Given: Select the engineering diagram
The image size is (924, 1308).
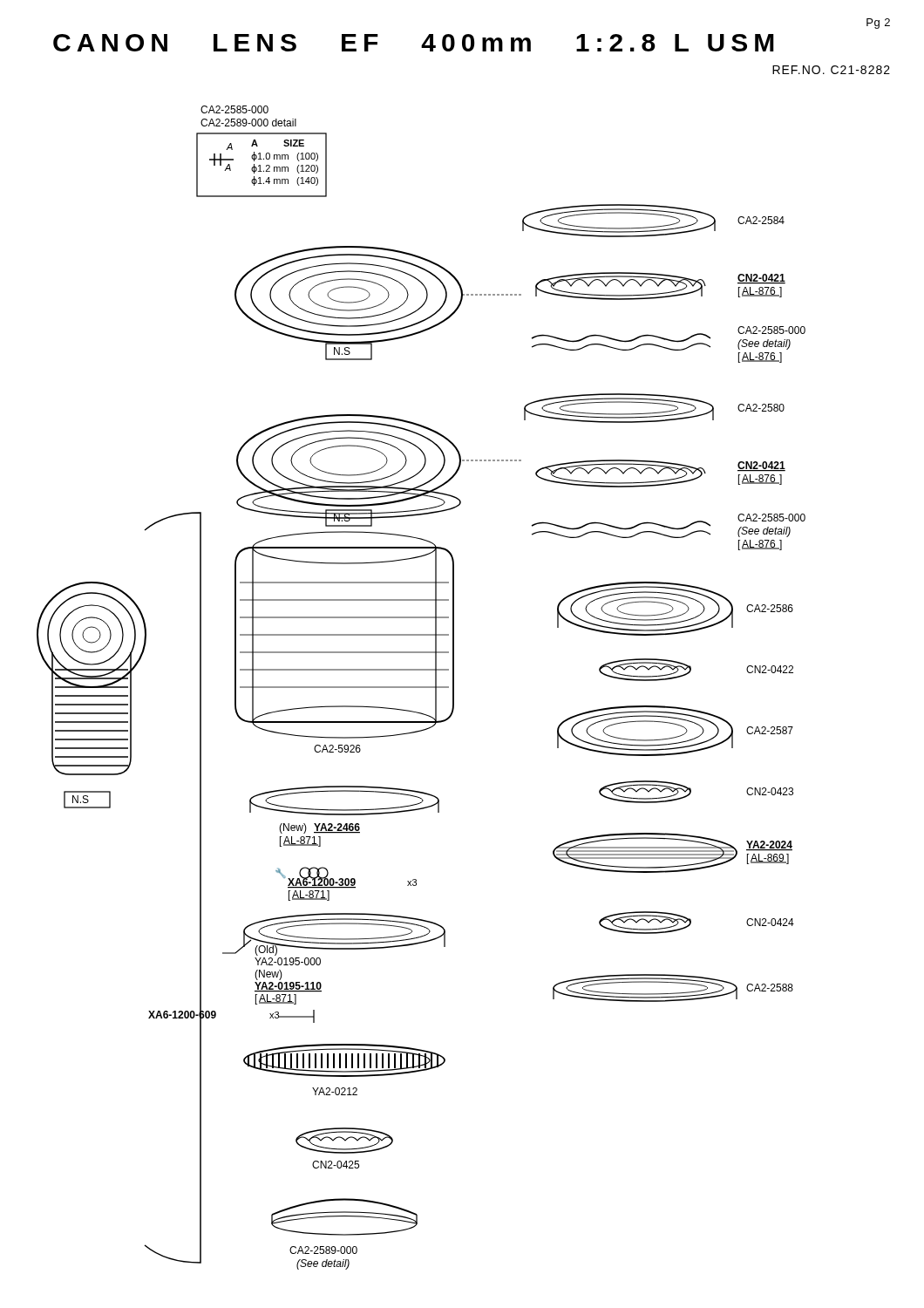Looking at the screenshot, I should (462, 691).
